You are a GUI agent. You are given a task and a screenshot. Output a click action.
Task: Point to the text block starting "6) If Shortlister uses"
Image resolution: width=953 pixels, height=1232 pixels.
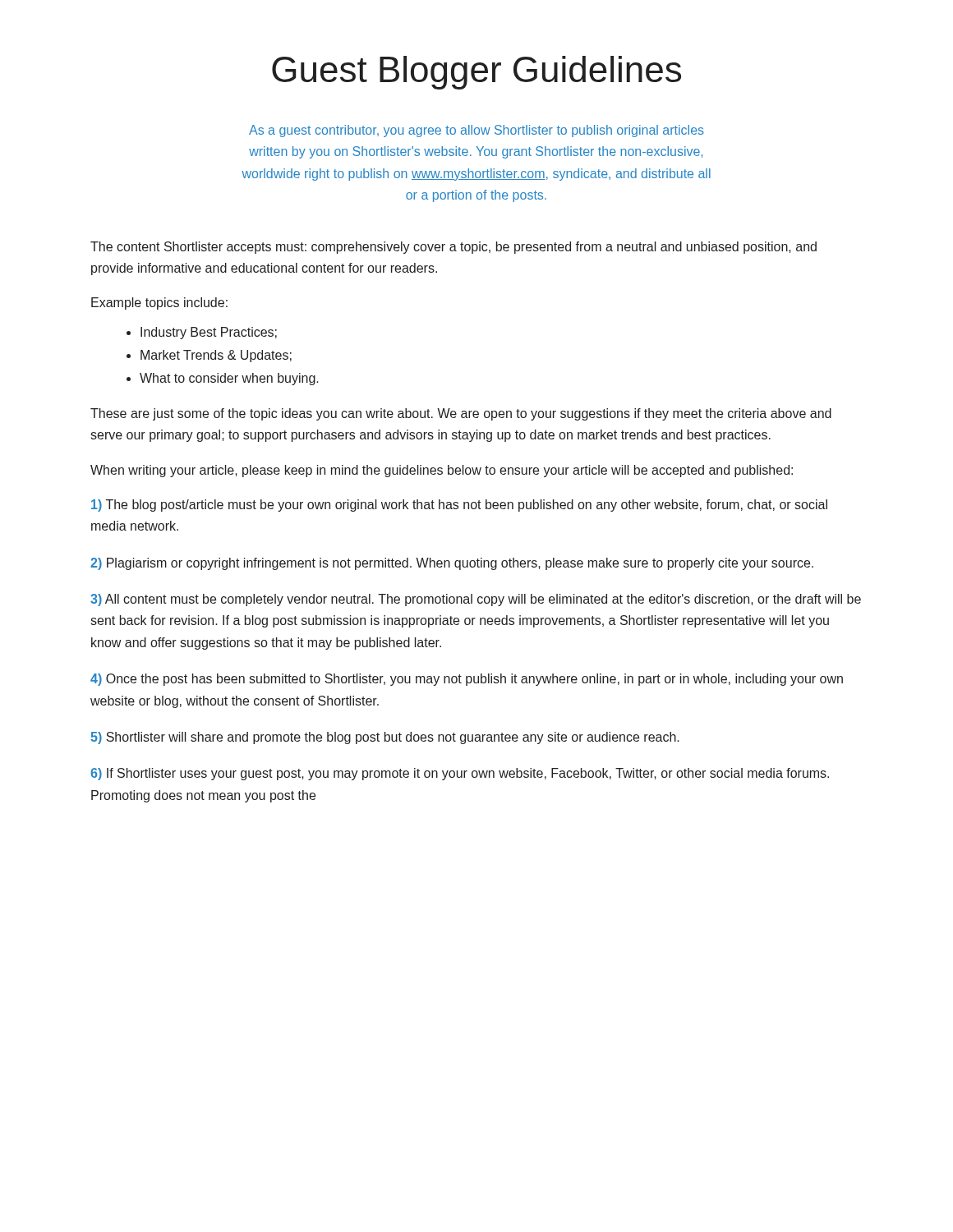(460, 784)
